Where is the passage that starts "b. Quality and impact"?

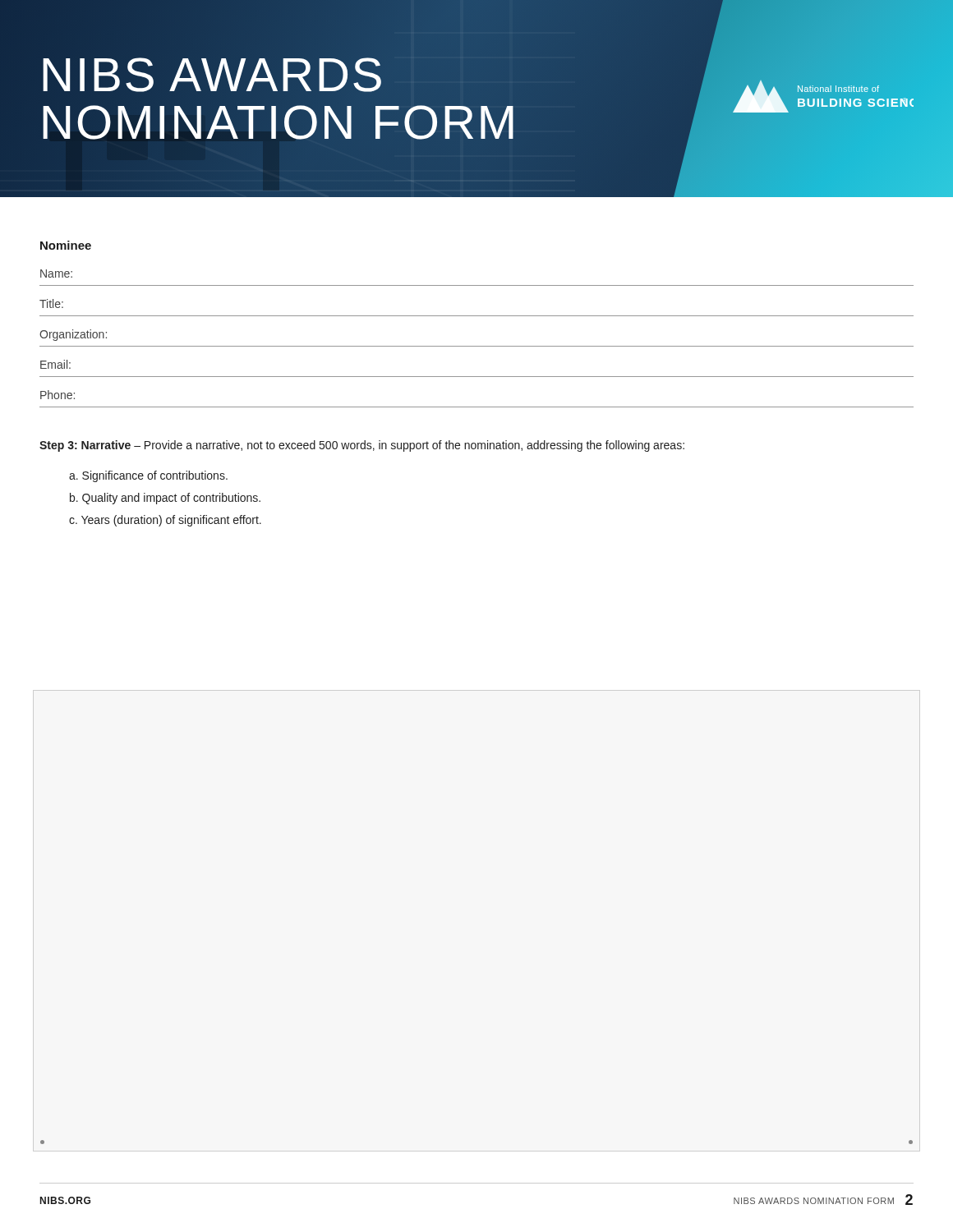point(165,498)
